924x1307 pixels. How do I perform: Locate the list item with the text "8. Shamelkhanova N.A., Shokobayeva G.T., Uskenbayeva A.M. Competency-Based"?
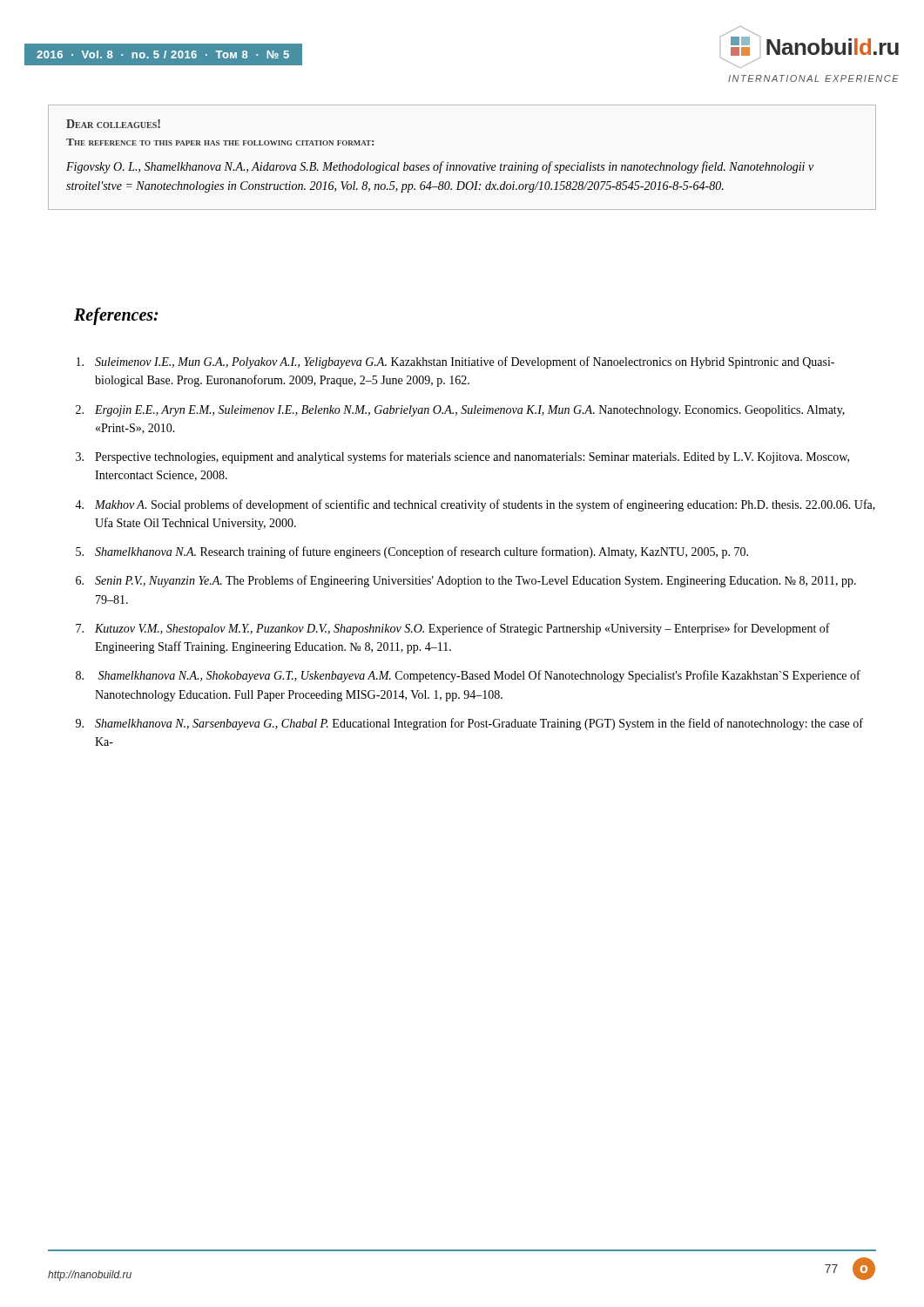point(462,686)
